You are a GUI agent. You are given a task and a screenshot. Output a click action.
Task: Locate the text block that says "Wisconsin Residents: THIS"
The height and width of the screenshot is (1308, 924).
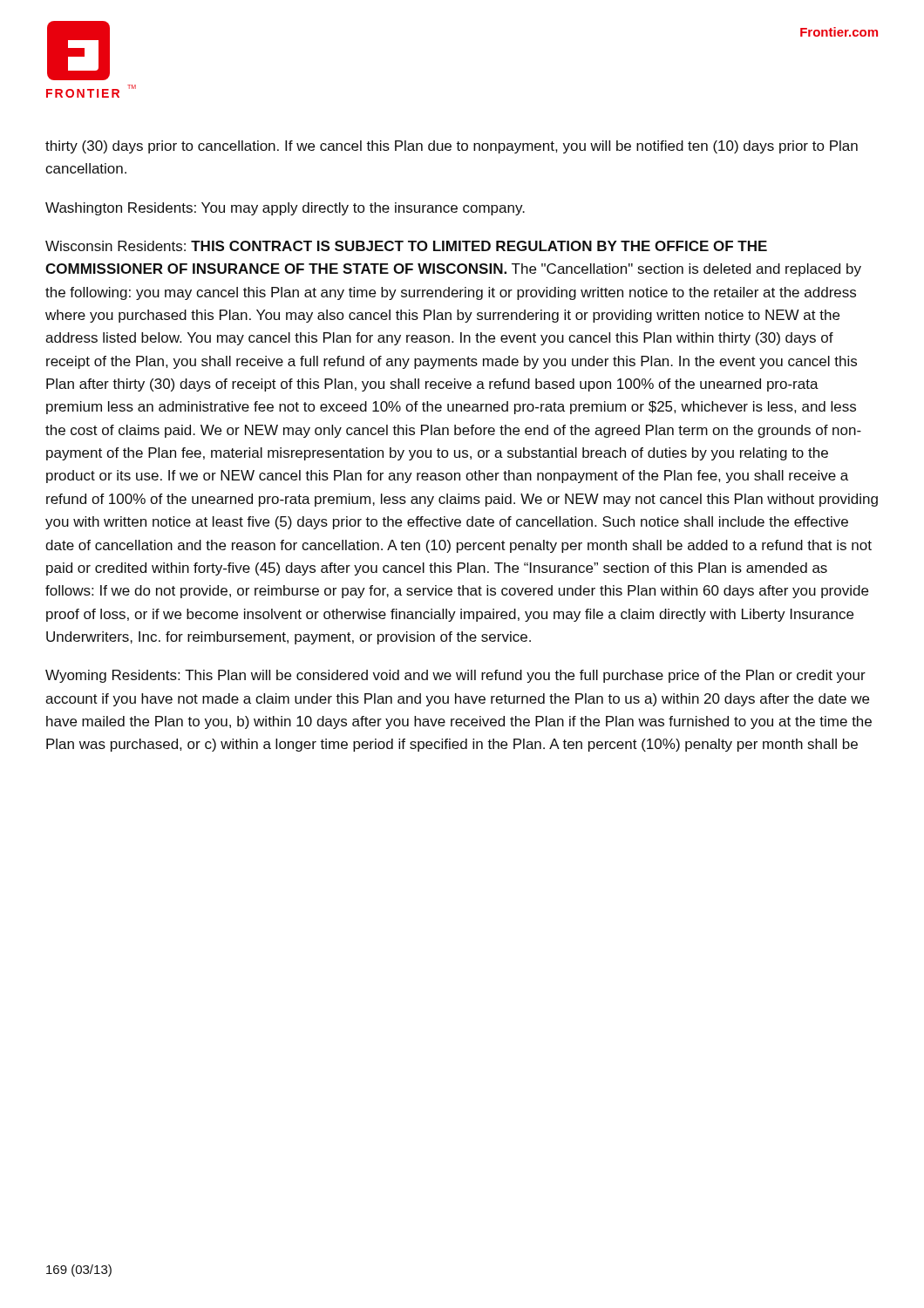point(462,442)
